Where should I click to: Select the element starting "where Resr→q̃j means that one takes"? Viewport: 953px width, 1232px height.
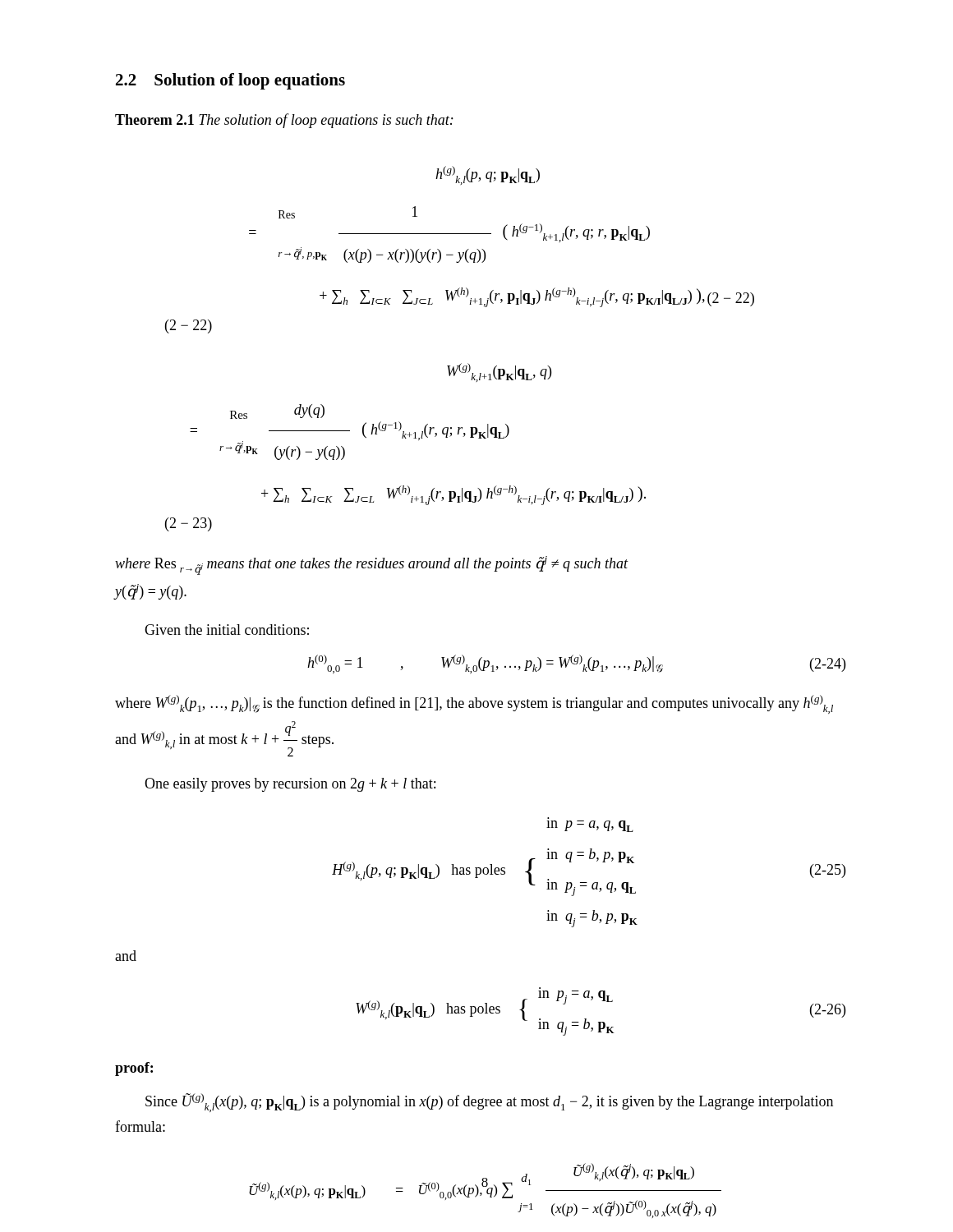tap(371, 576)
